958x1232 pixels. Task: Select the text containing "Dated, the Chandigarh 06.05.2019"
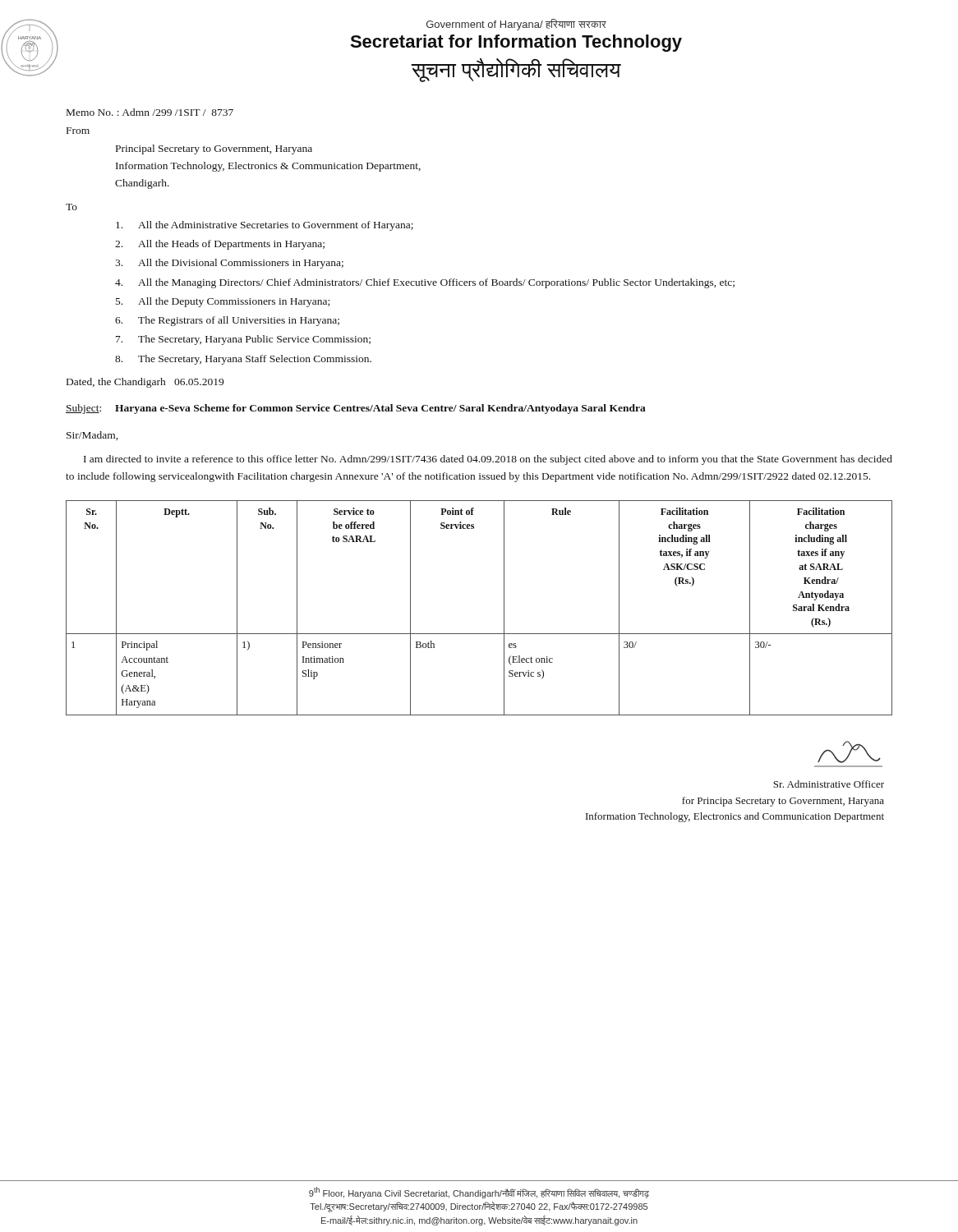(145, 381)
